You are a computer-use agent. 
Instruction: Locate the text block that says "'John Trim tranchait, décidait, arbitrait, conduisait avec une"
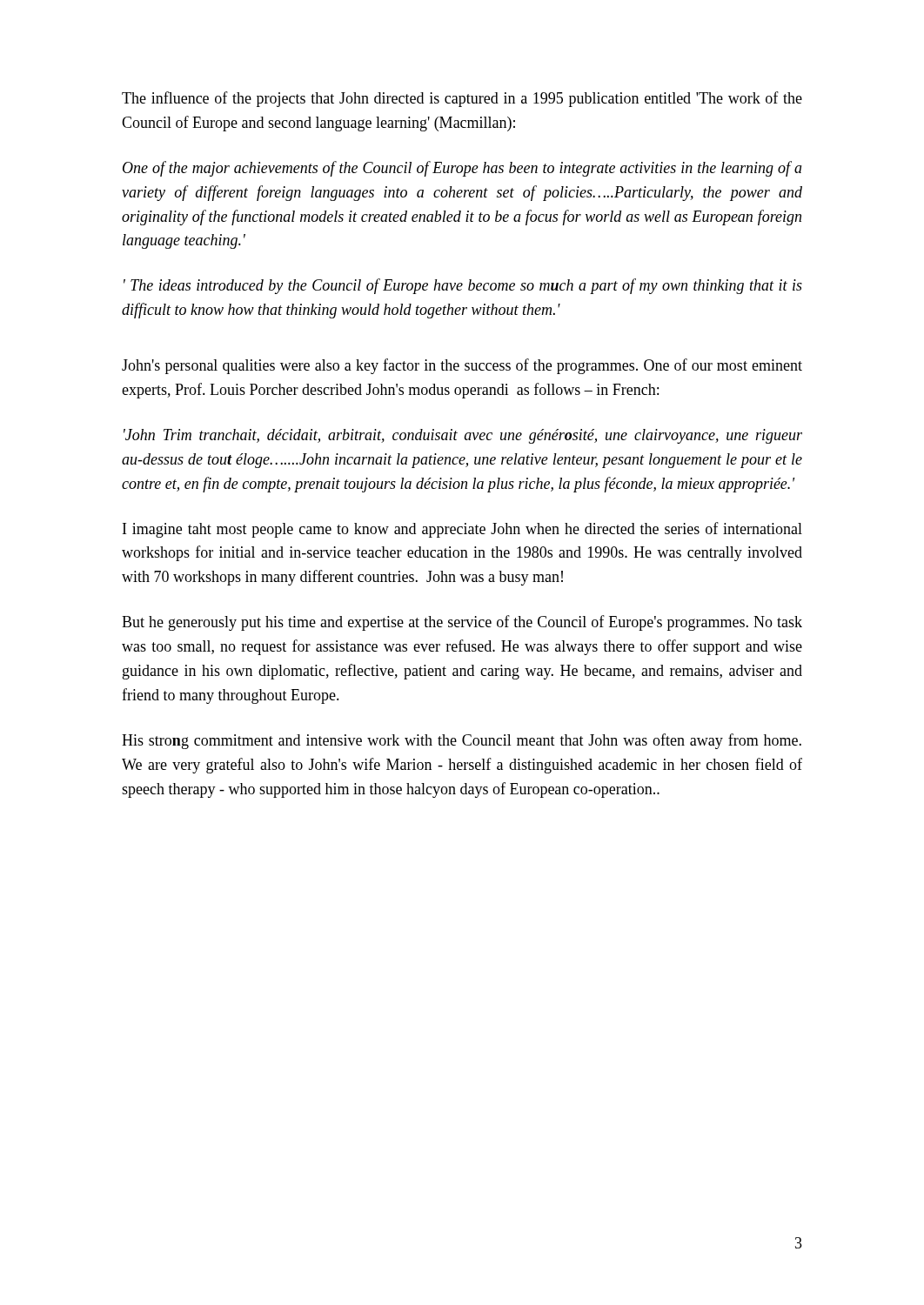coord(462,459)
